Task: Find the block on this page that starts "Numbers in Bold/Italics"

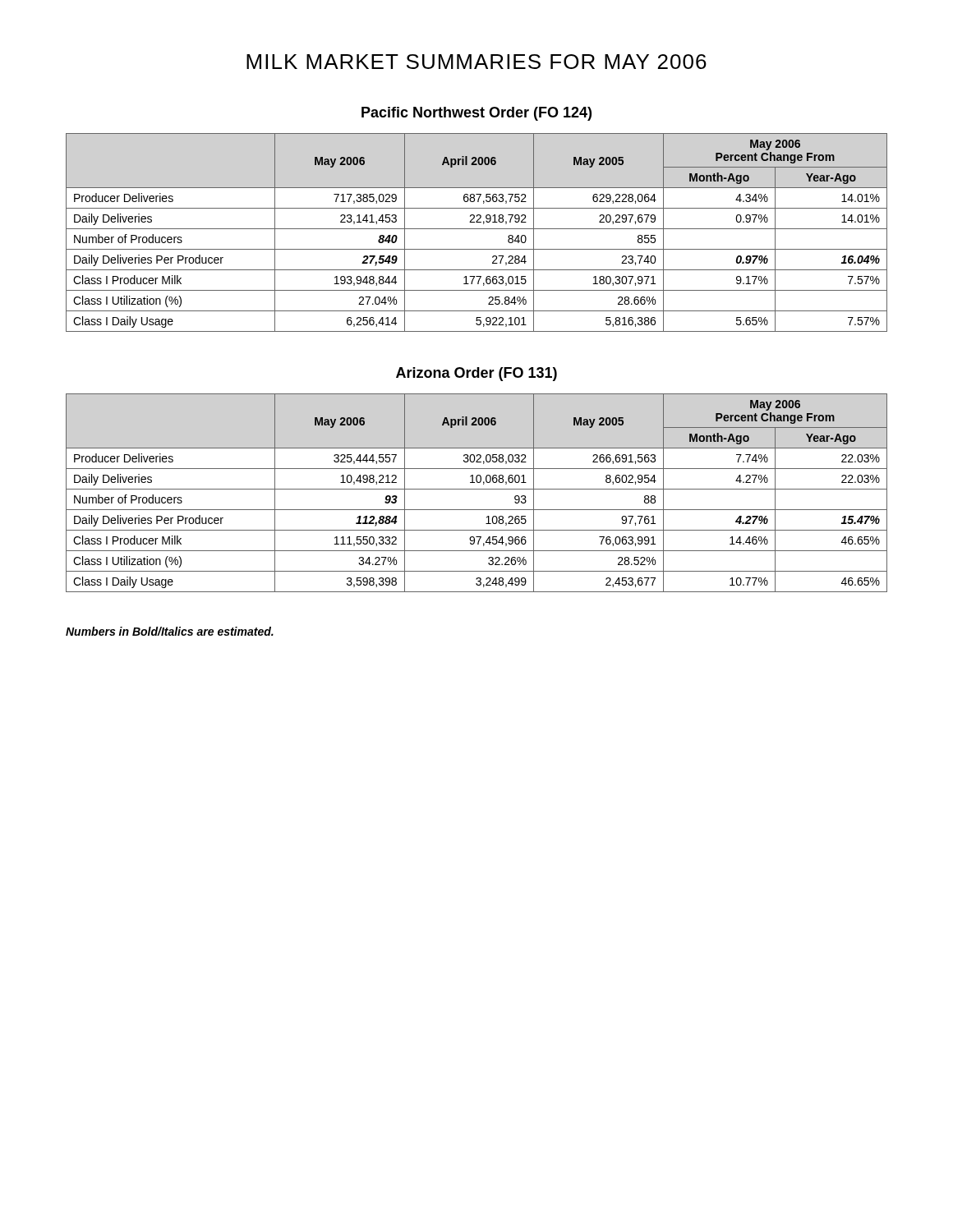Action: pos(170,631)
